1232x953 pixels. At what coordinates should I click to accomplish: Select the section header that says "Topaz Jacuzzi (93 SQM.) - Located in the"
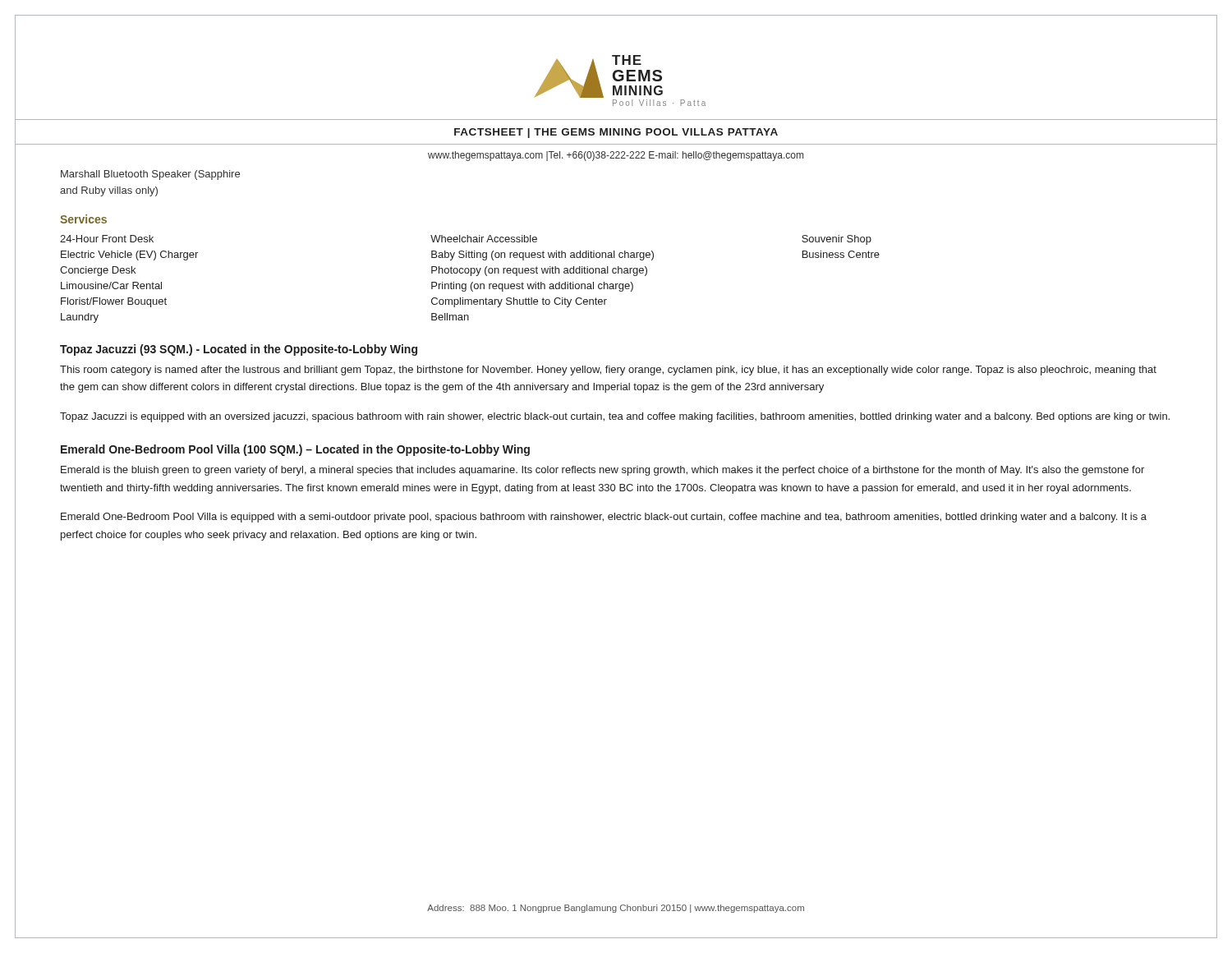pyautogui.click(x=239, y=349)
